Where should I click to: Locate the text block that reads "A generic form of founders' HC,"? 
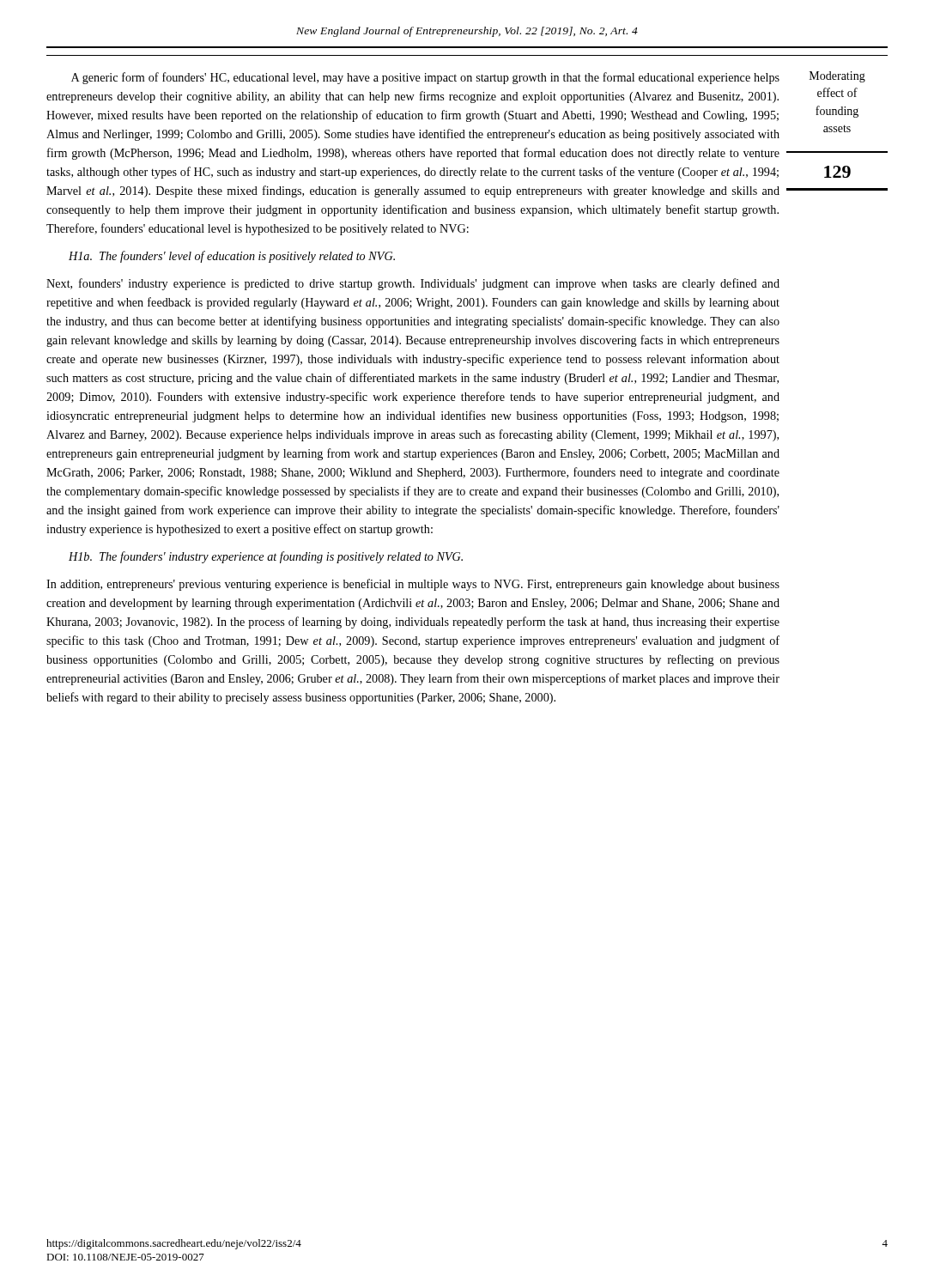coord(413,153)
